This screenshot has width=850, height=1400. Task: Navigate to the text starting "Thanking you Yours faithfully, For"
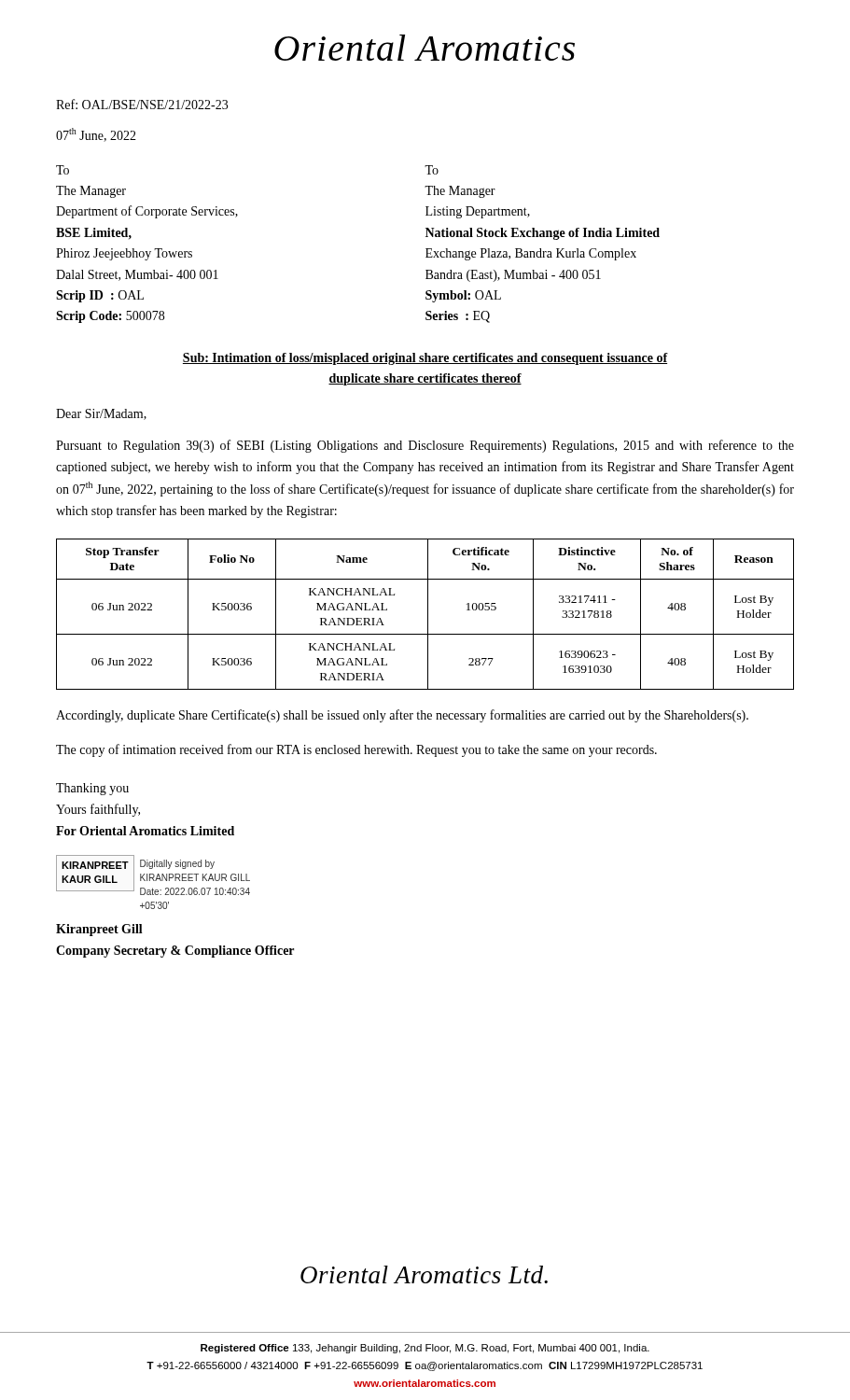coord(145,810)
